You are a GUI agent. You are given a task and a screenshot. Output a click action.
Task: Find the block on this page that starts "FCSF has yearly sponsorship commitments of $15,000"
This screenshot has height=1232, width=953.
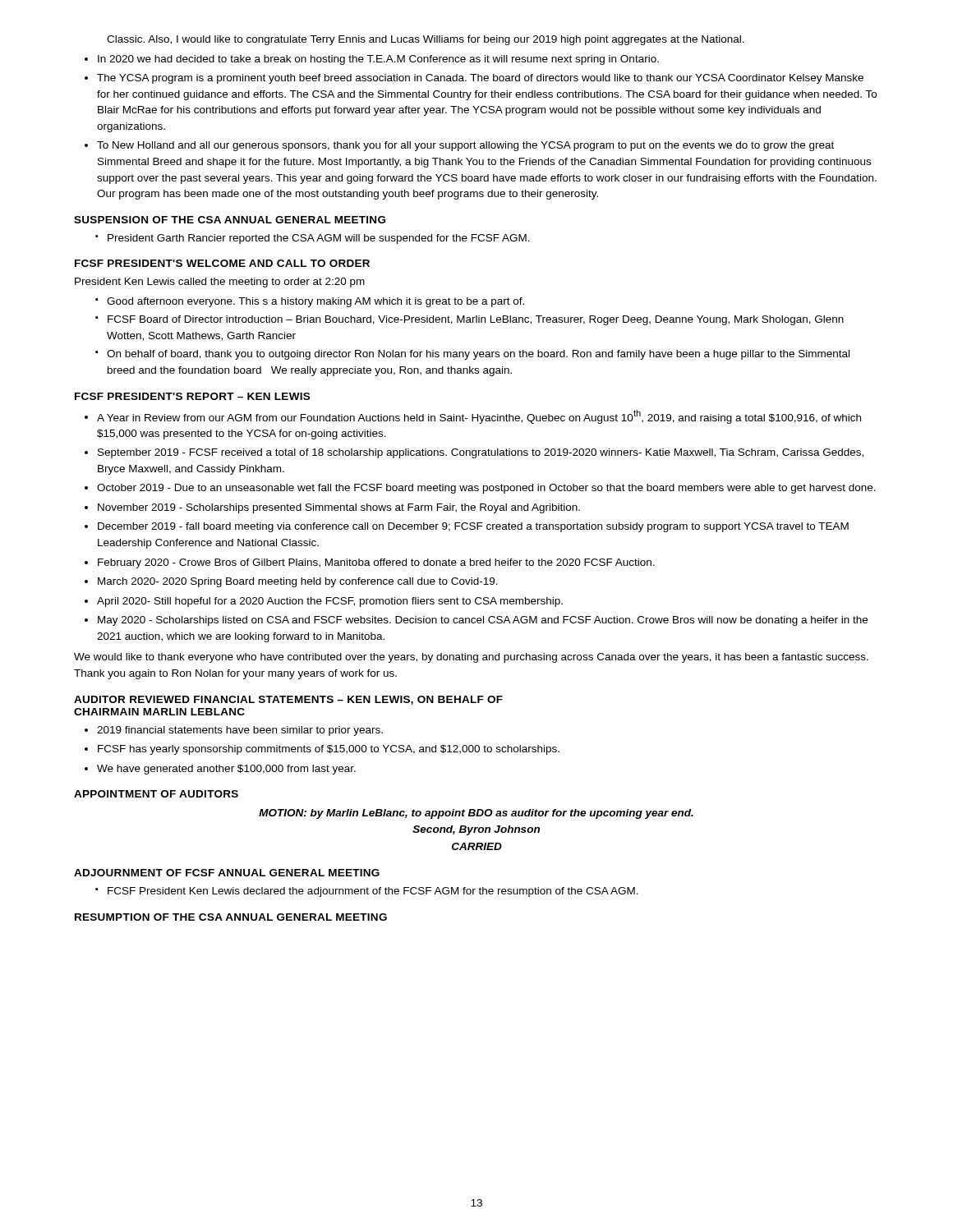(x=329, y=749)
